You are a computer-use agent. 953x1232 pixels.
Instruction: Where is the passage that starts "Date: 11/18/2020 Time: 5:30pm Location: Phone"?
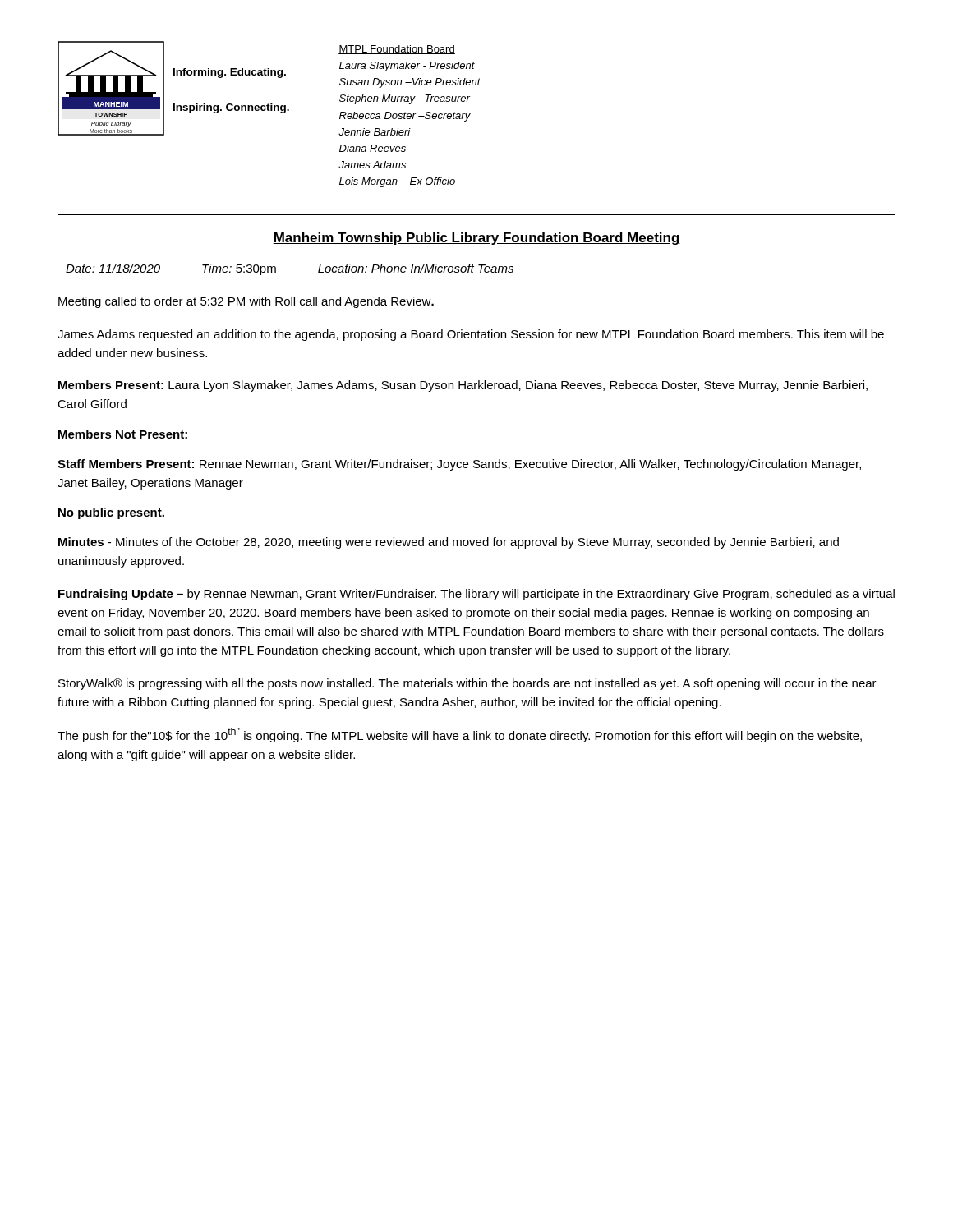(x=114, y=269)
